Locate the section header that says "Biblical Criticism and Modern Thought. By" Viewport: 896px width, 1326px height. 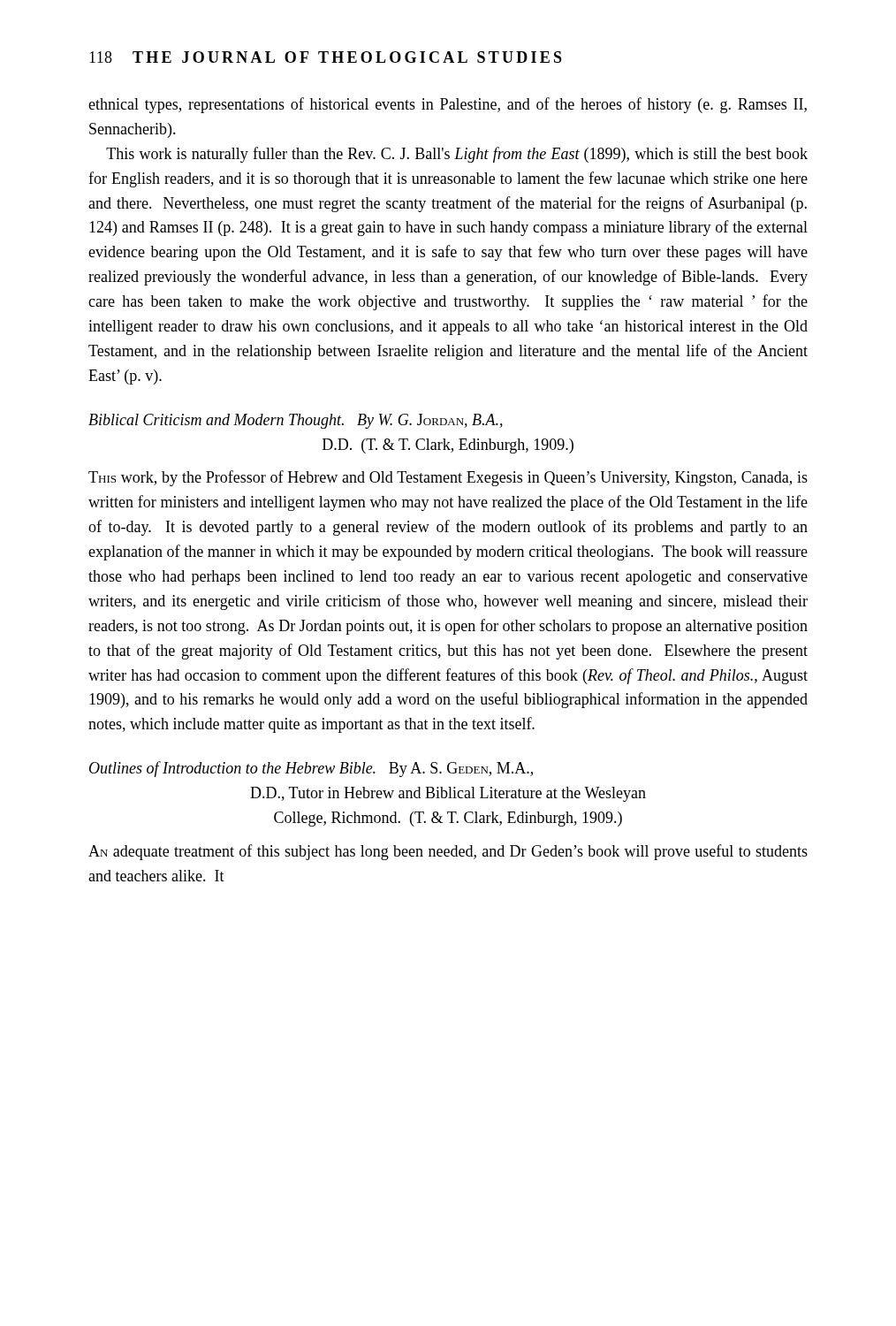pos(448,433)
